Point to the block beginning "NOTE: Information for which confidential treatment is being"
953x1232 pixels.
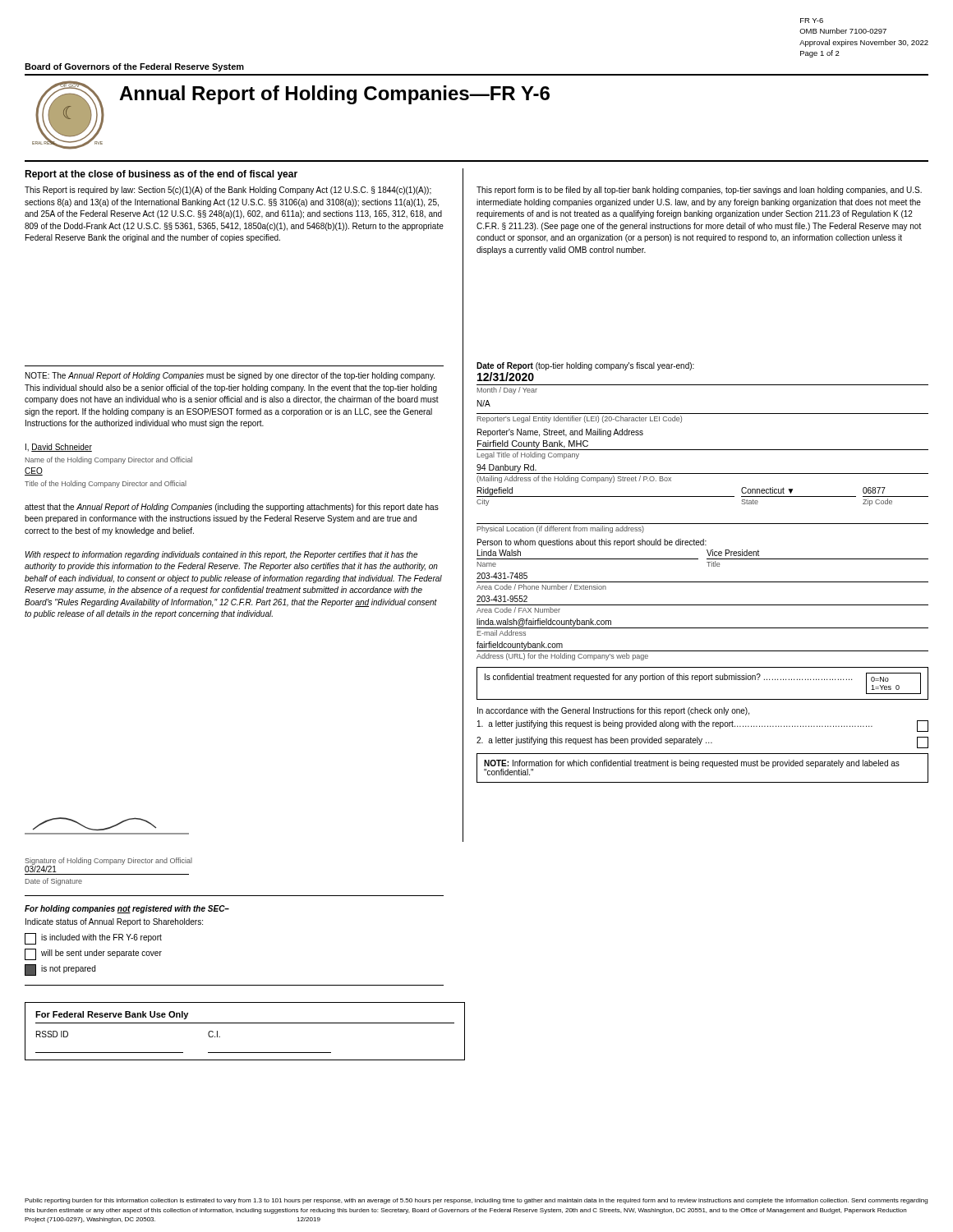click(692, 768)
